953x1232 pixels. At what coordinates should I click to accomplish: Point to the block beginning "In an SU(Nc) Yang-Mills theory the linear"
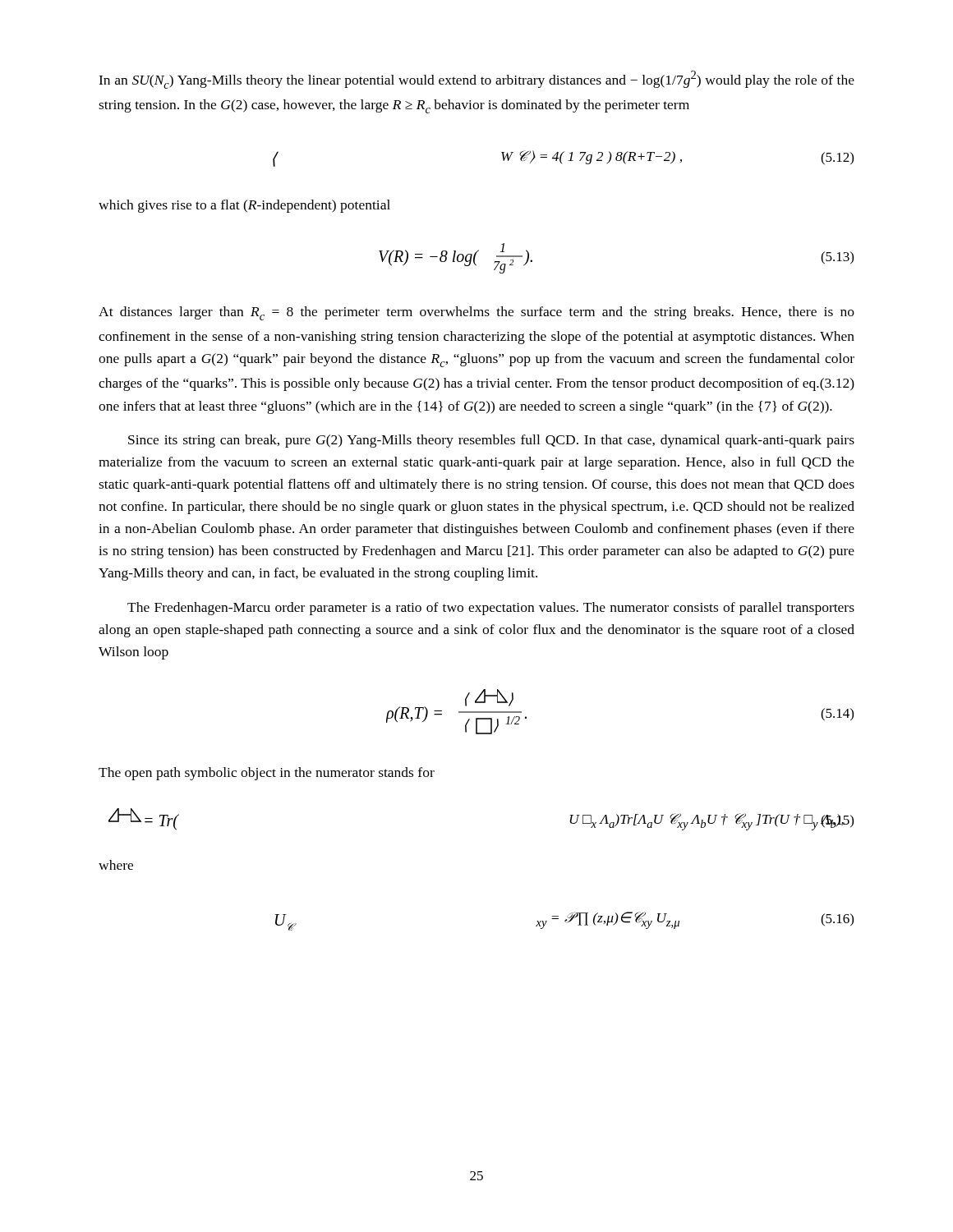pos(476,92)
